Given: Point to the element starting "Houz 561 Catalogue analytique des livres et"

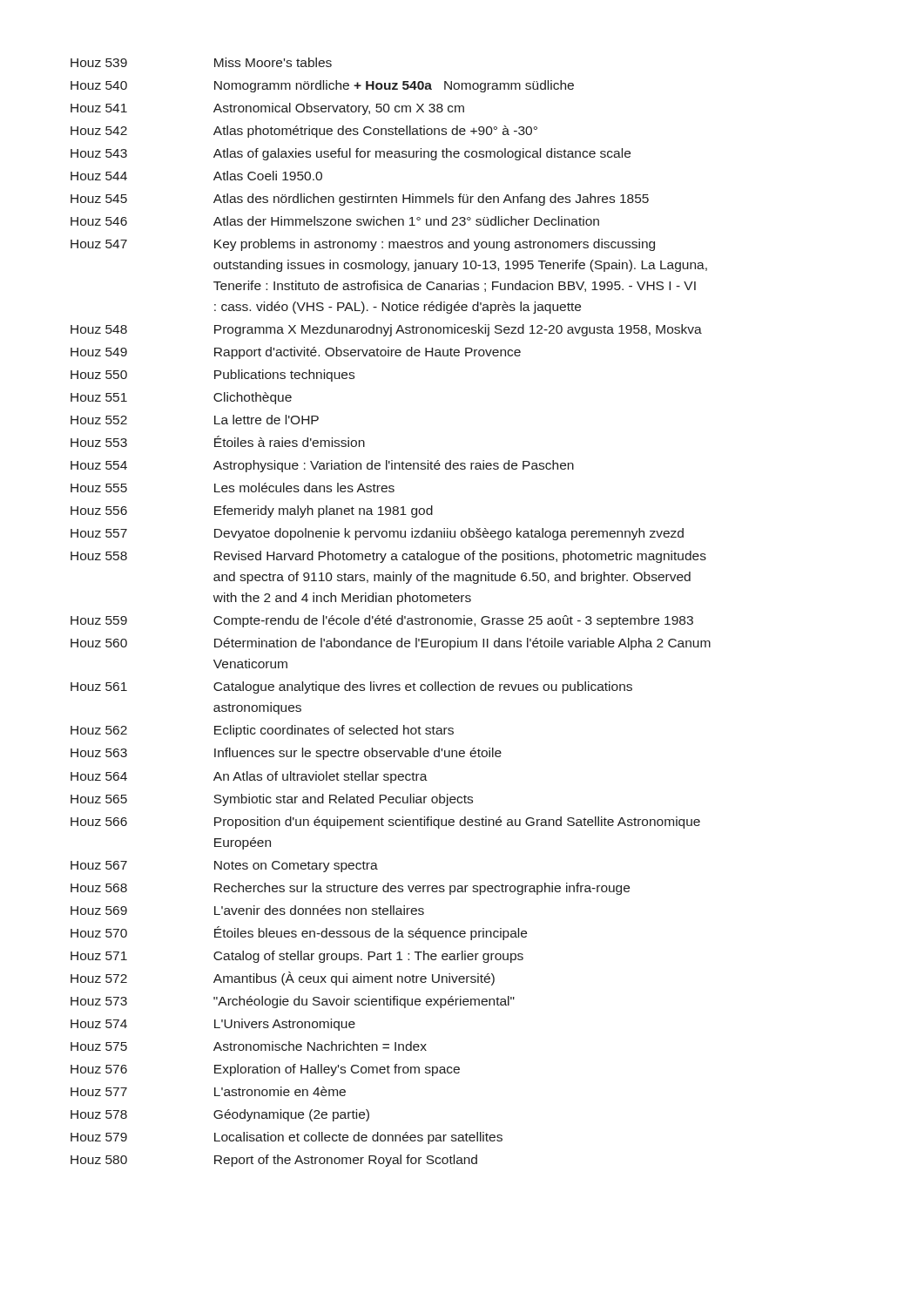Looking at the screenshot, I should (462, 698).
